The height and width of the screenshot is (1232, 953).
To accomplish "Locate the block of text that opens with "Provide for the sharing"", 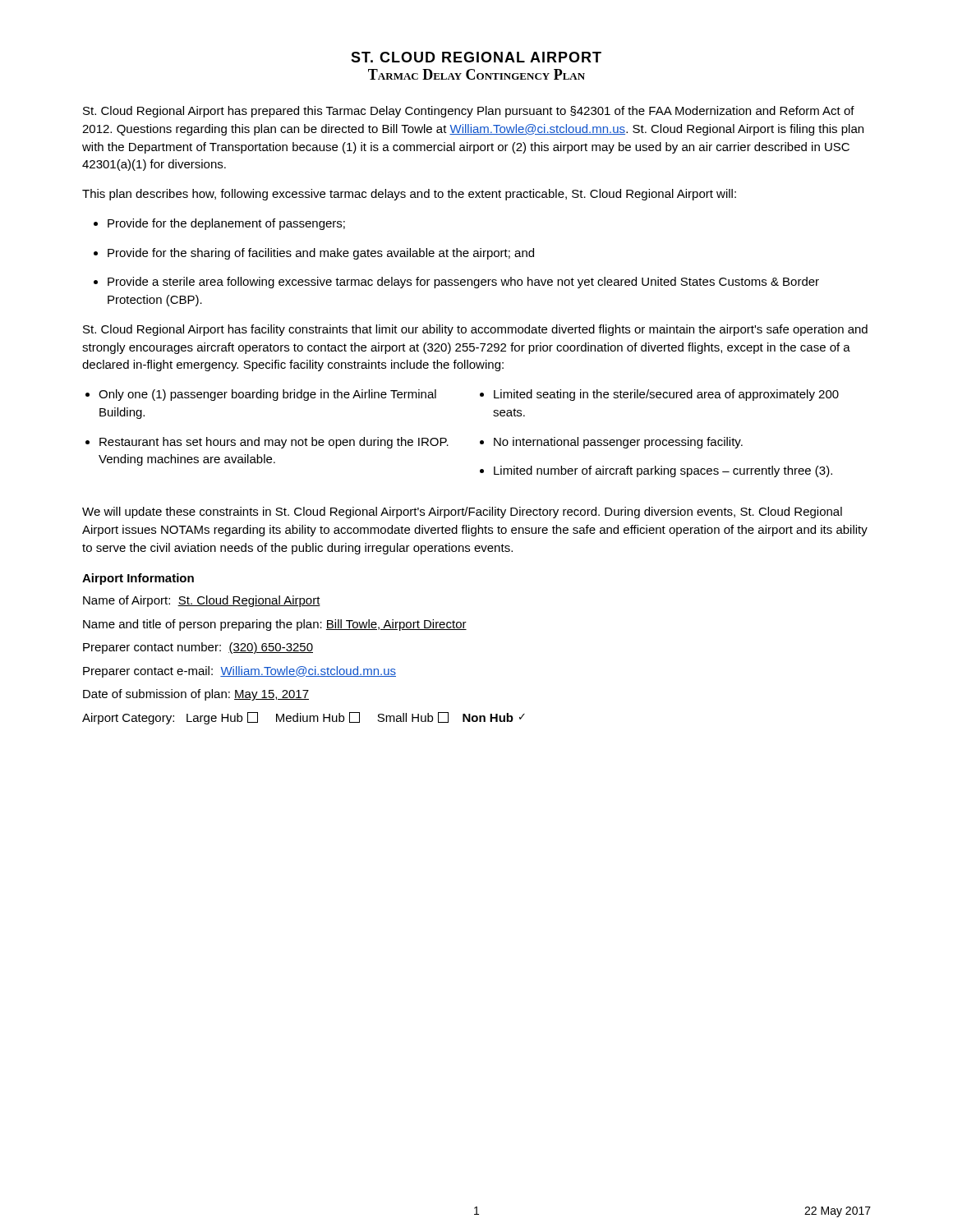I will (x=489, y=252).
